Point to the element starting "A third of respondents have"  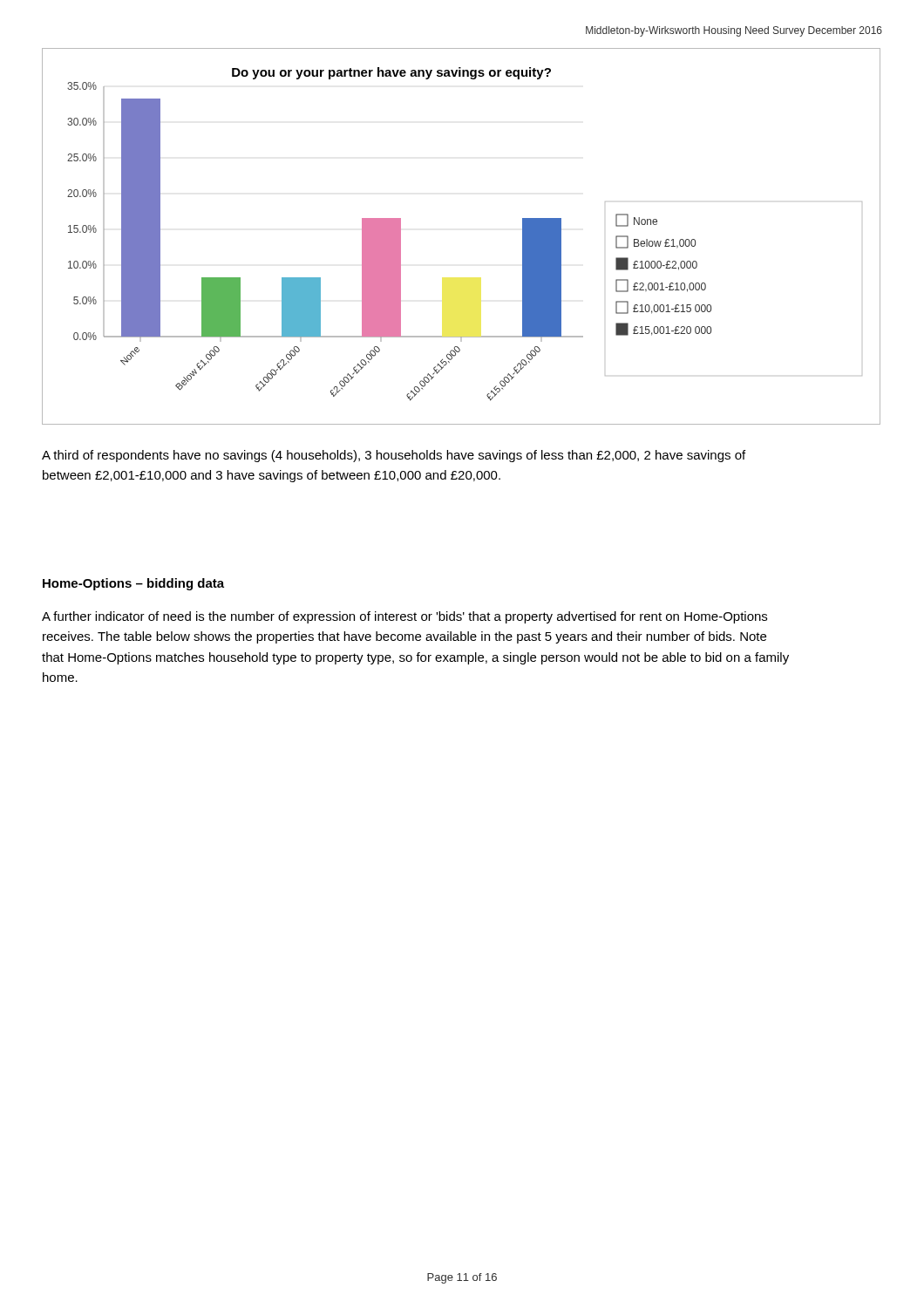394,465
